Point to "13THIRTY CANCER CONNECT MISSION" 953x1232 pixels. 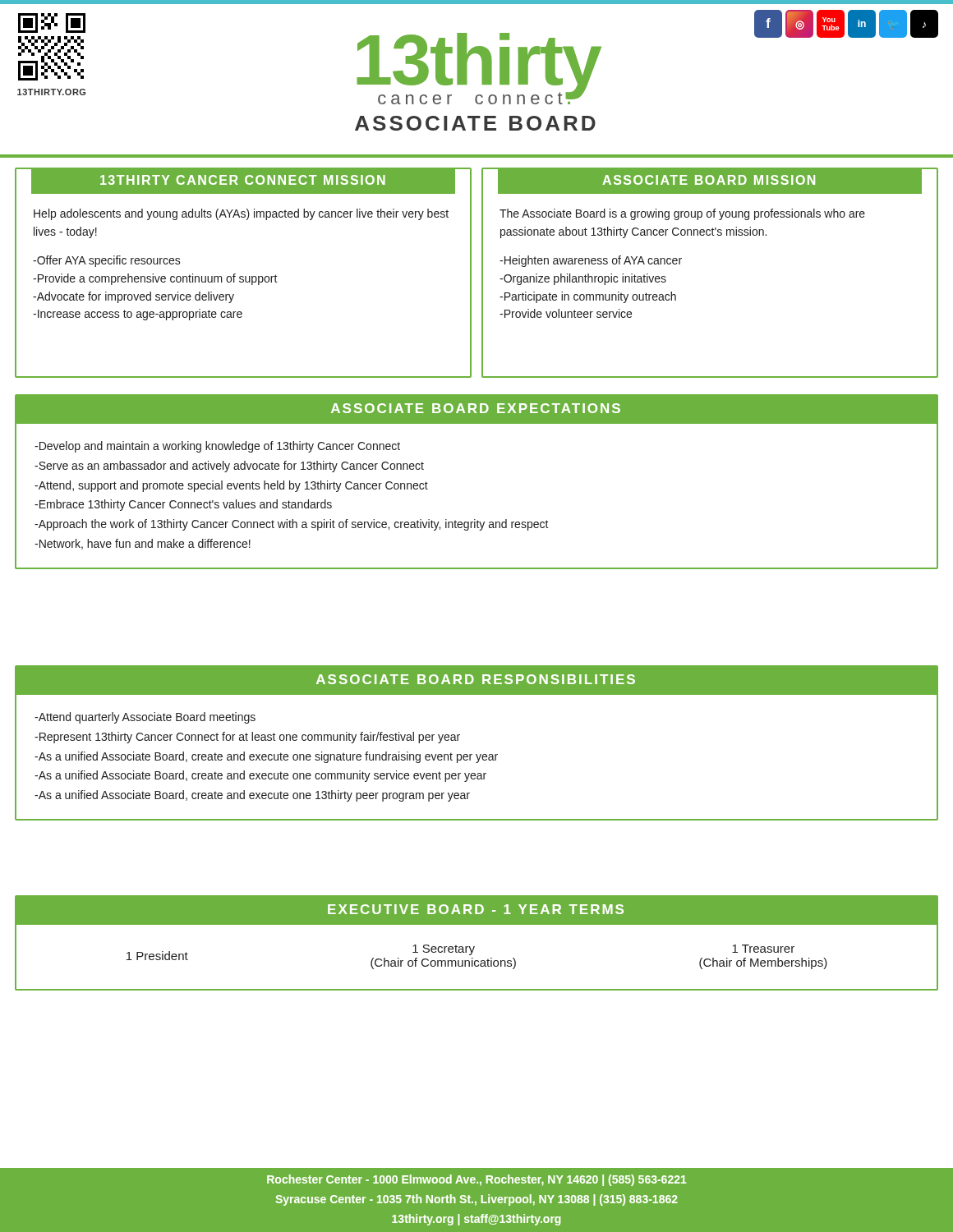[243, 181]
